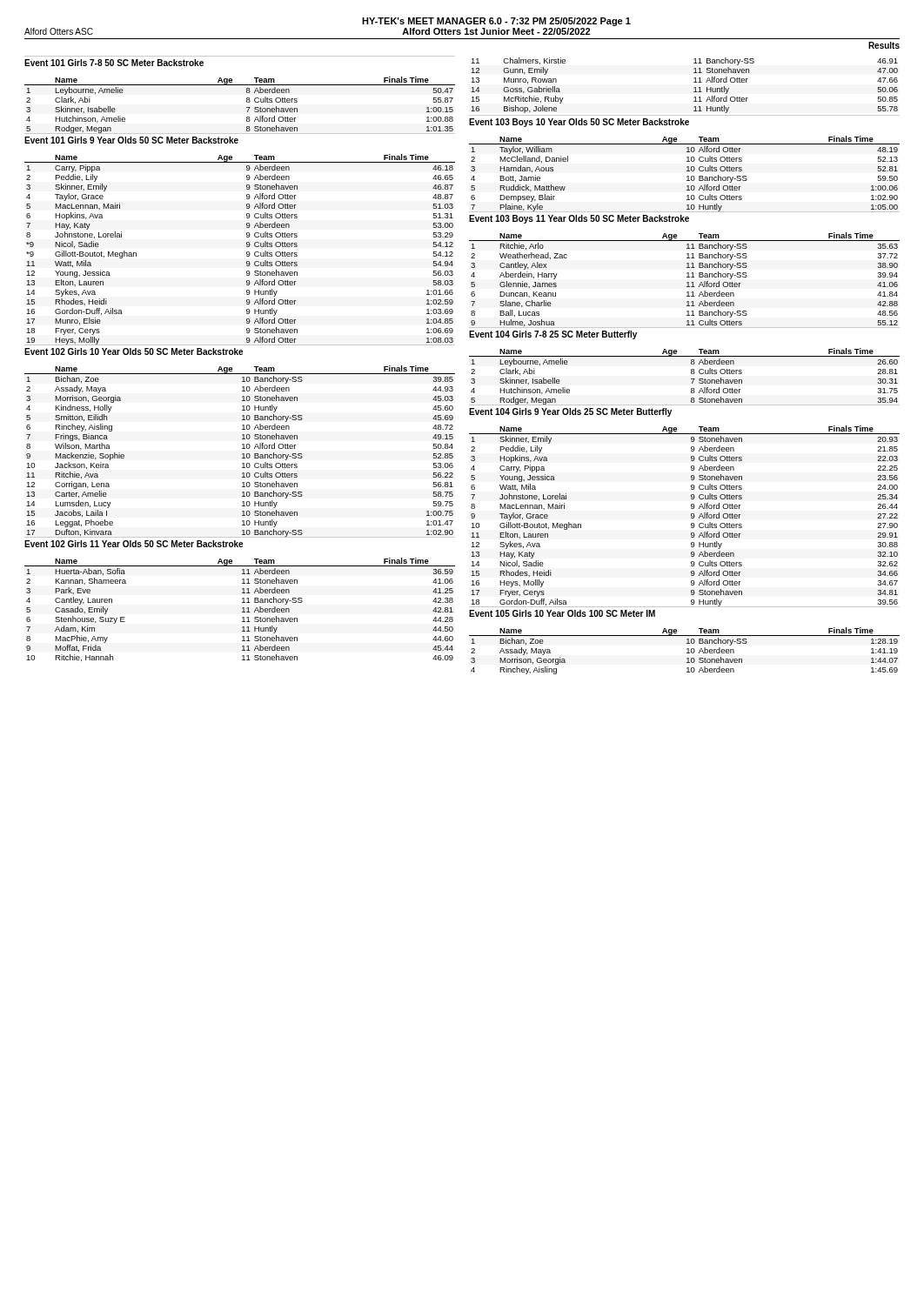Viewport: 924px width, 1305px height.
Task: Locate the section header containing "Event 102 Girls 11 Year Olds 50"
Action: click(x=240, y=543)
